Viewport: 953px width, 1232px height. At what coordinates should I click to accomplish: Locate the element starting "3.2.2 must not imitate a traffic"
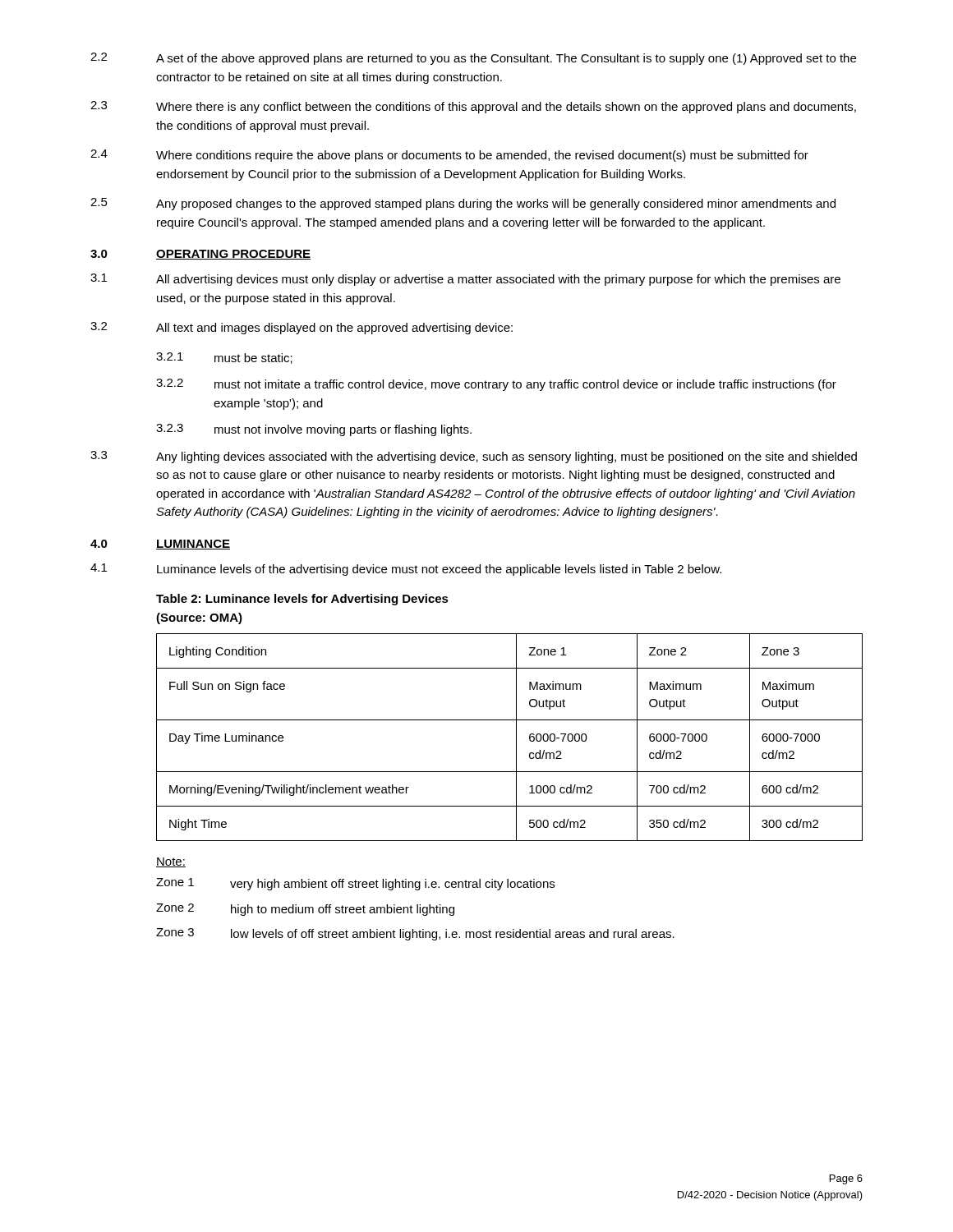pyautogui.click(x=509, y=394)
